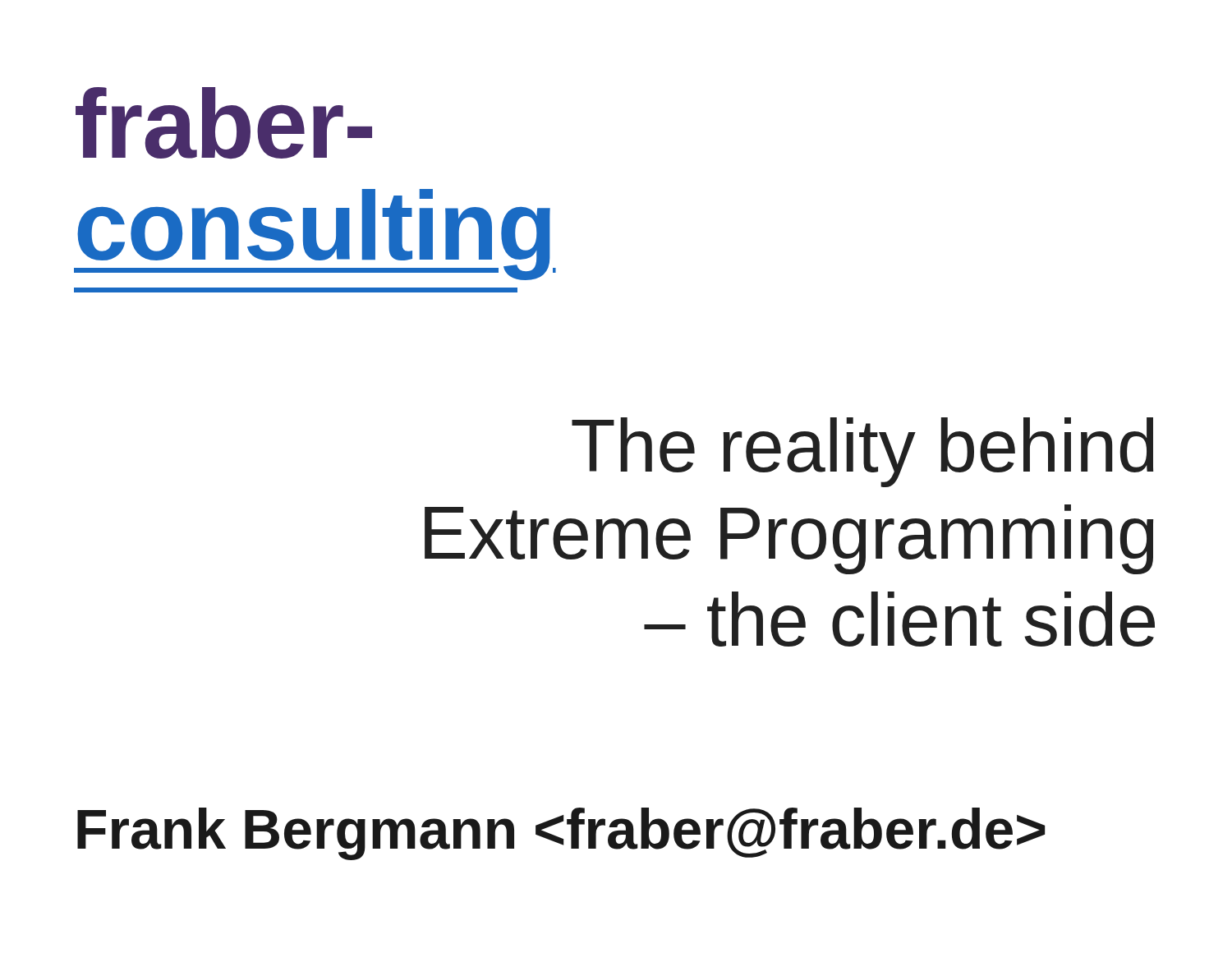Click a logo

coord(304,183)
